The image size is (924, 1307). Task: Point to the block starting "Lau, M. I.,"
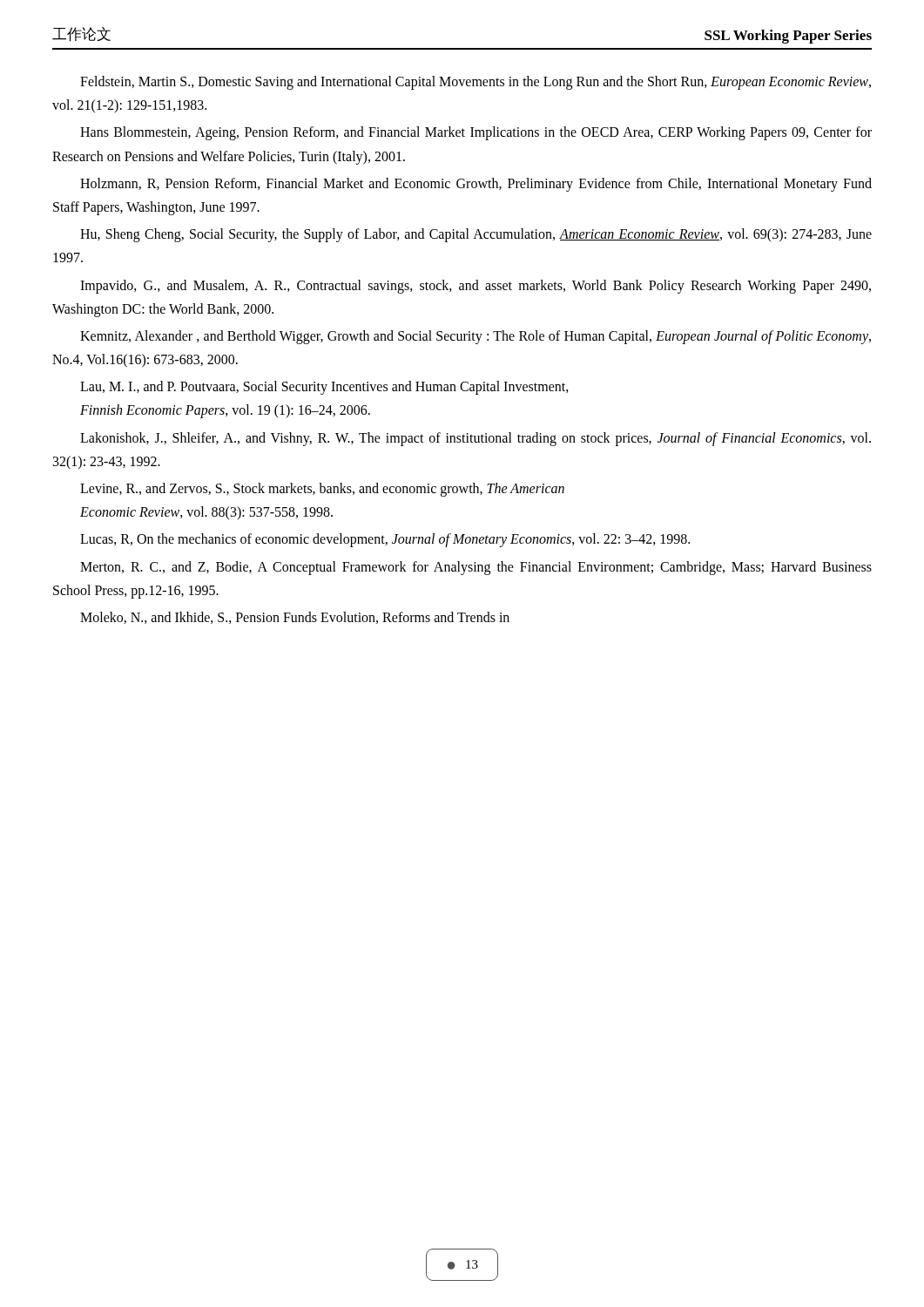(x=462, y=399)
